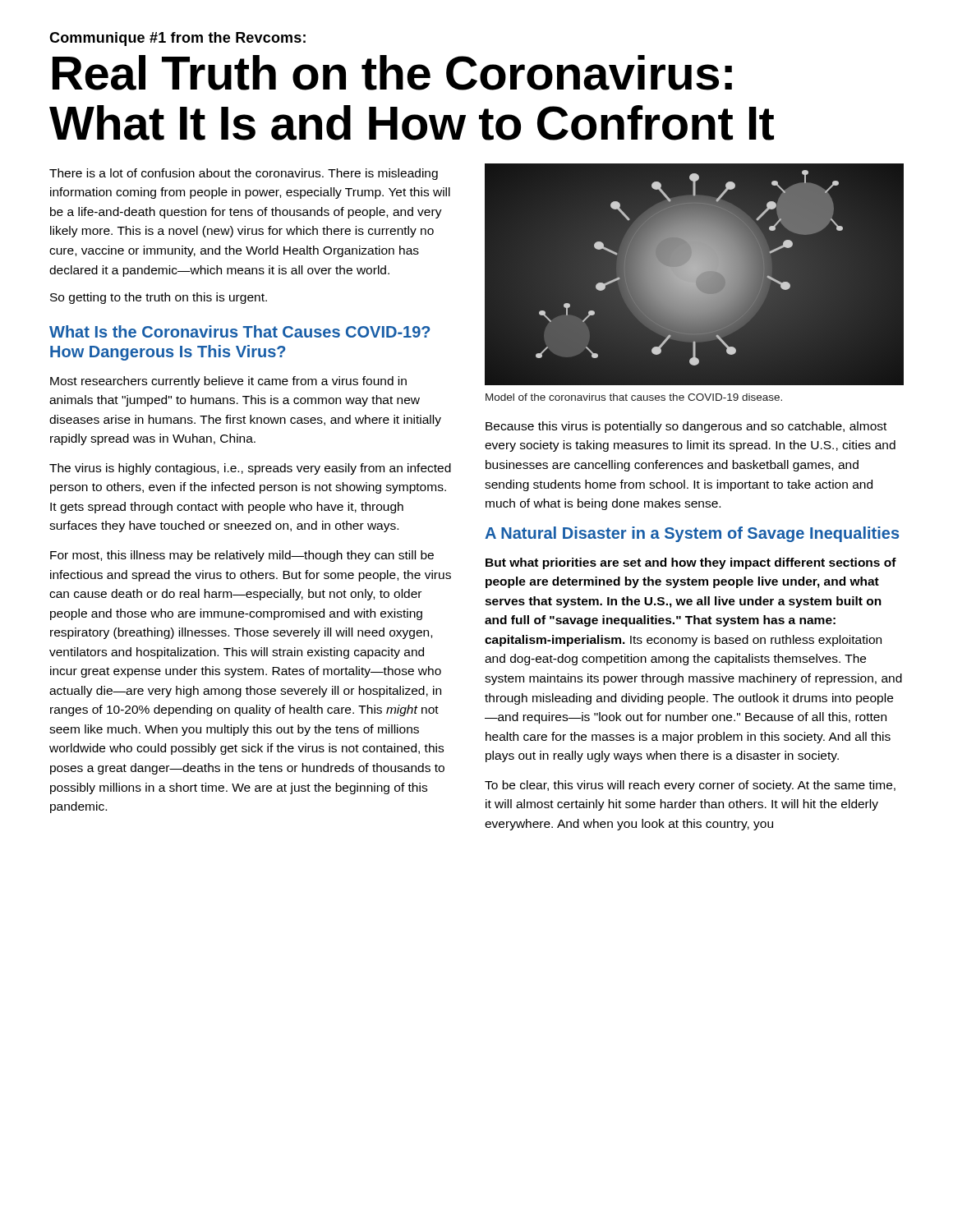Locate the text starting "Most researchers currently believe it came"
This screenshot has height=1232, width=953.
click(x=245, y=409)
